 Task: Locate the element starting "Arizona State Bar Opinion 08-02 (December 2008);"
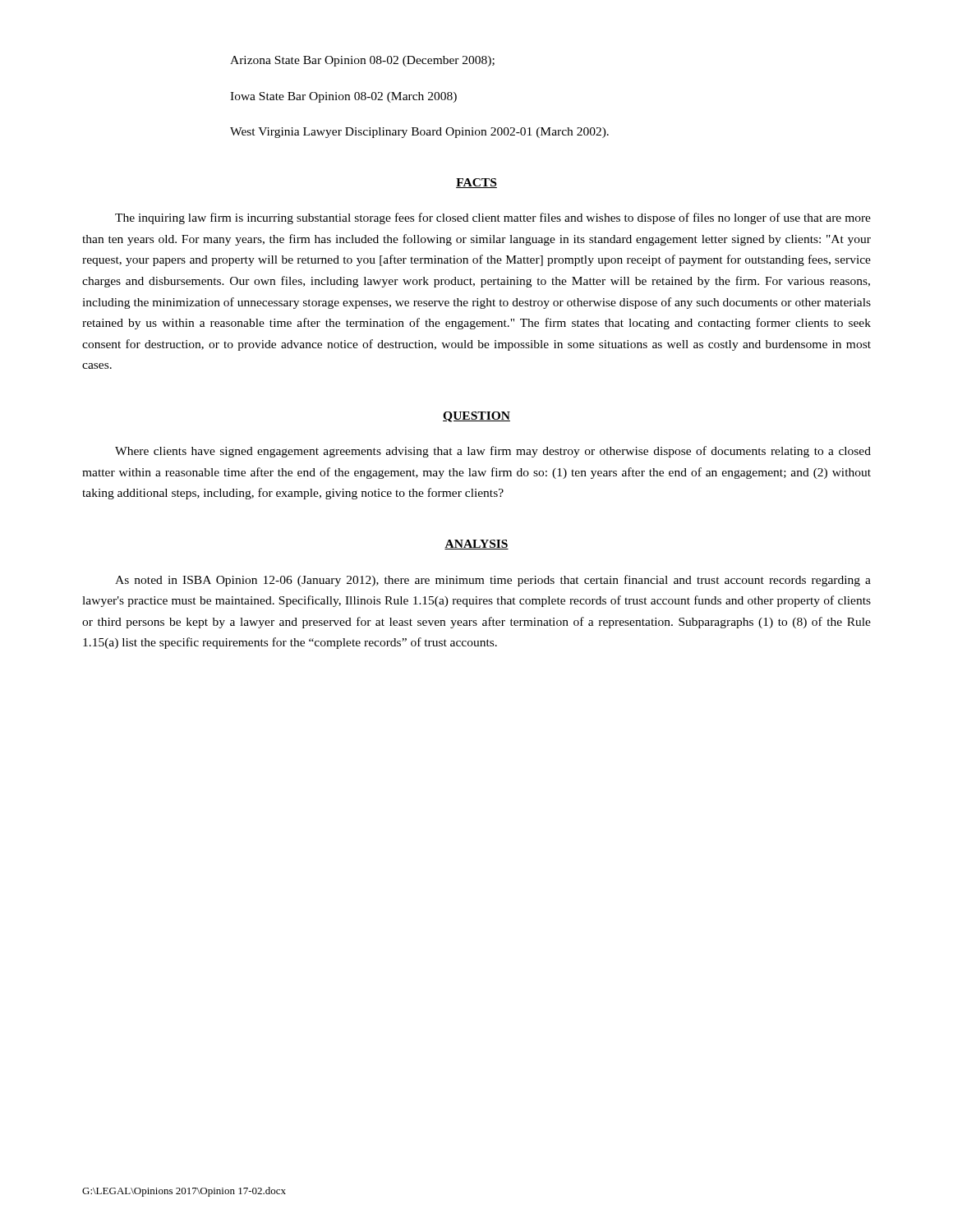click(363, 60)
